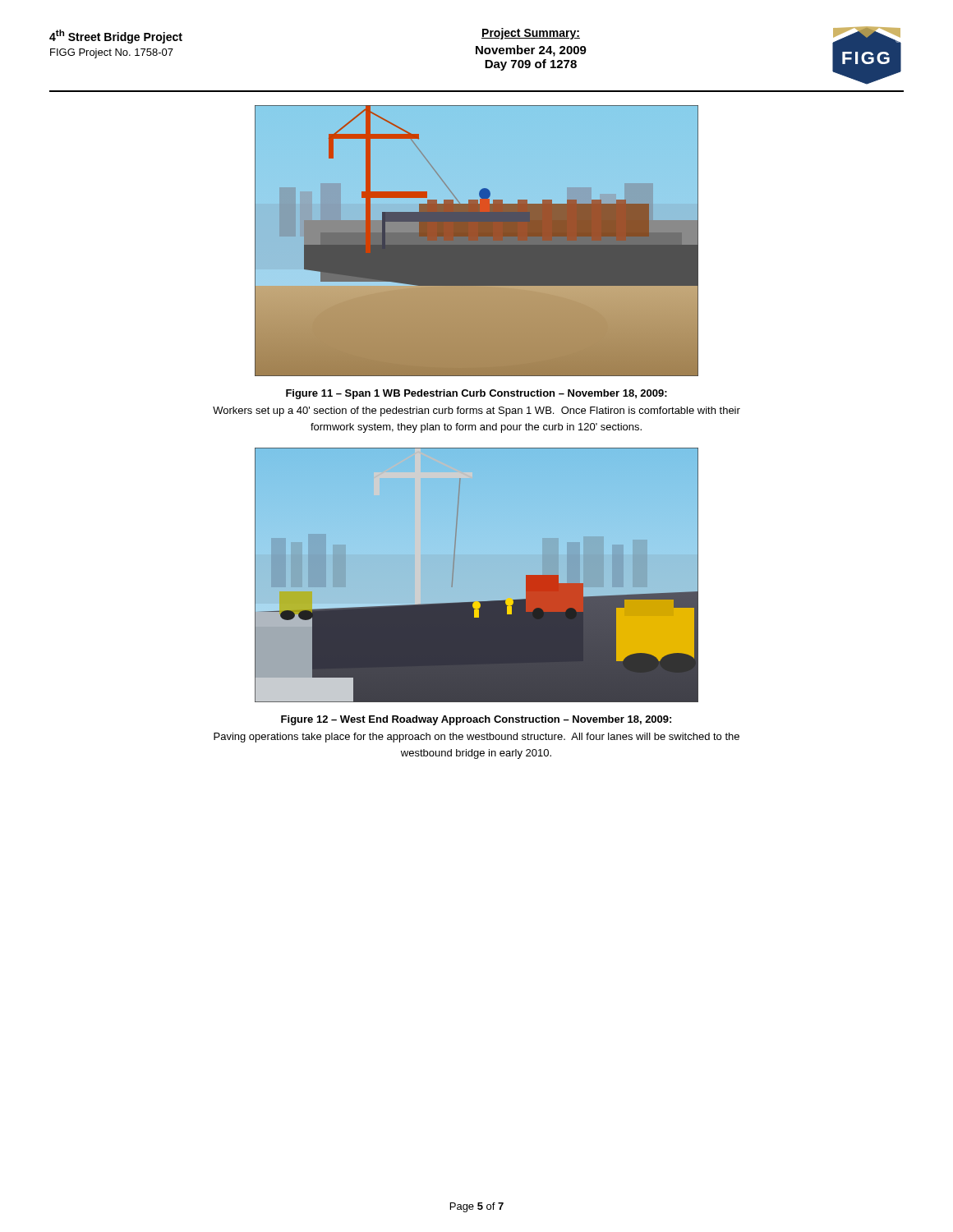The height and width of the screenshot is (1232, 953).
Task: Point to the passage starting "Figure 11 –"
Action: [x=476, y=411]
